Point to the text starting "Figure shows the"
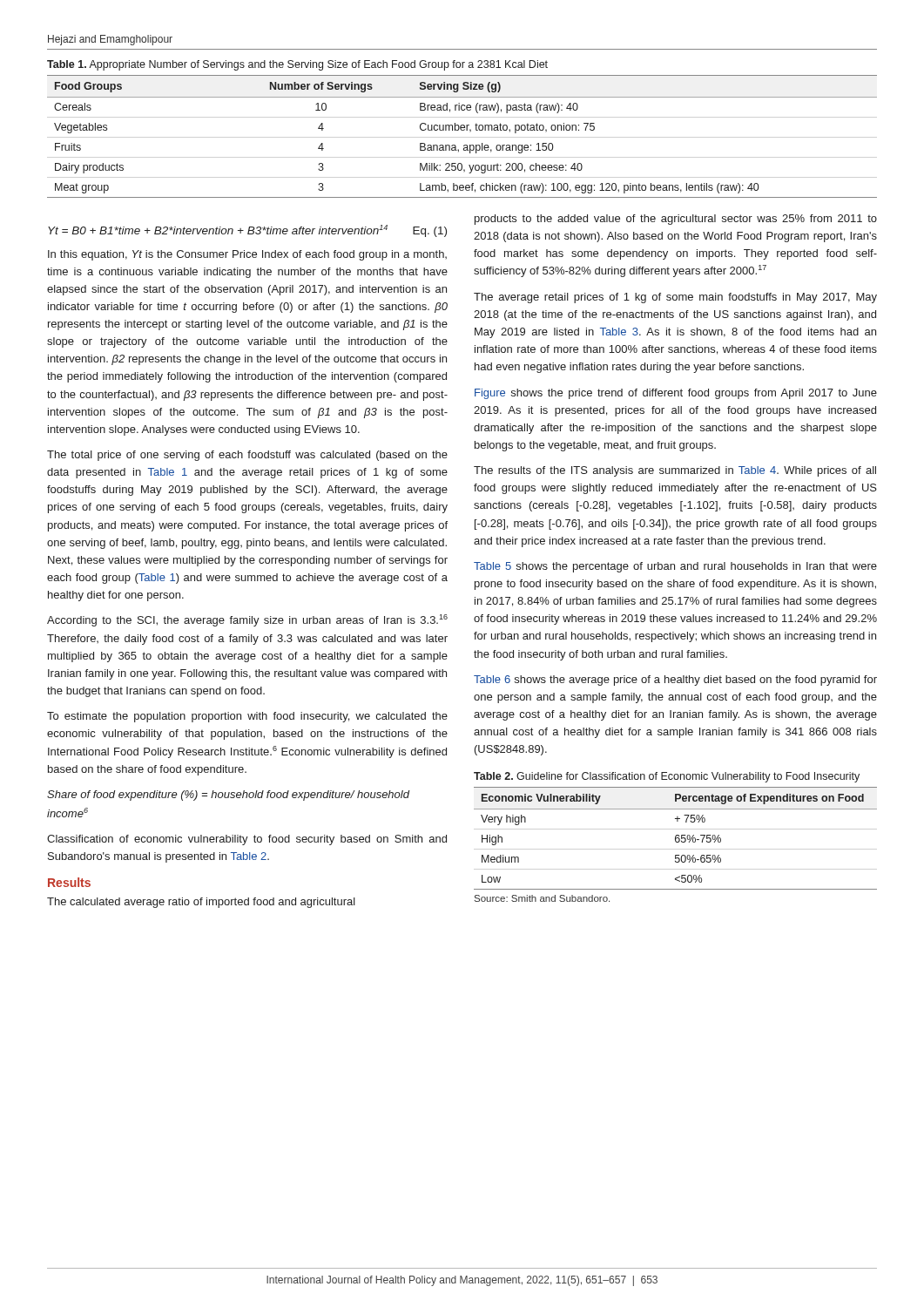924x1307 pixels. [675, 419]
